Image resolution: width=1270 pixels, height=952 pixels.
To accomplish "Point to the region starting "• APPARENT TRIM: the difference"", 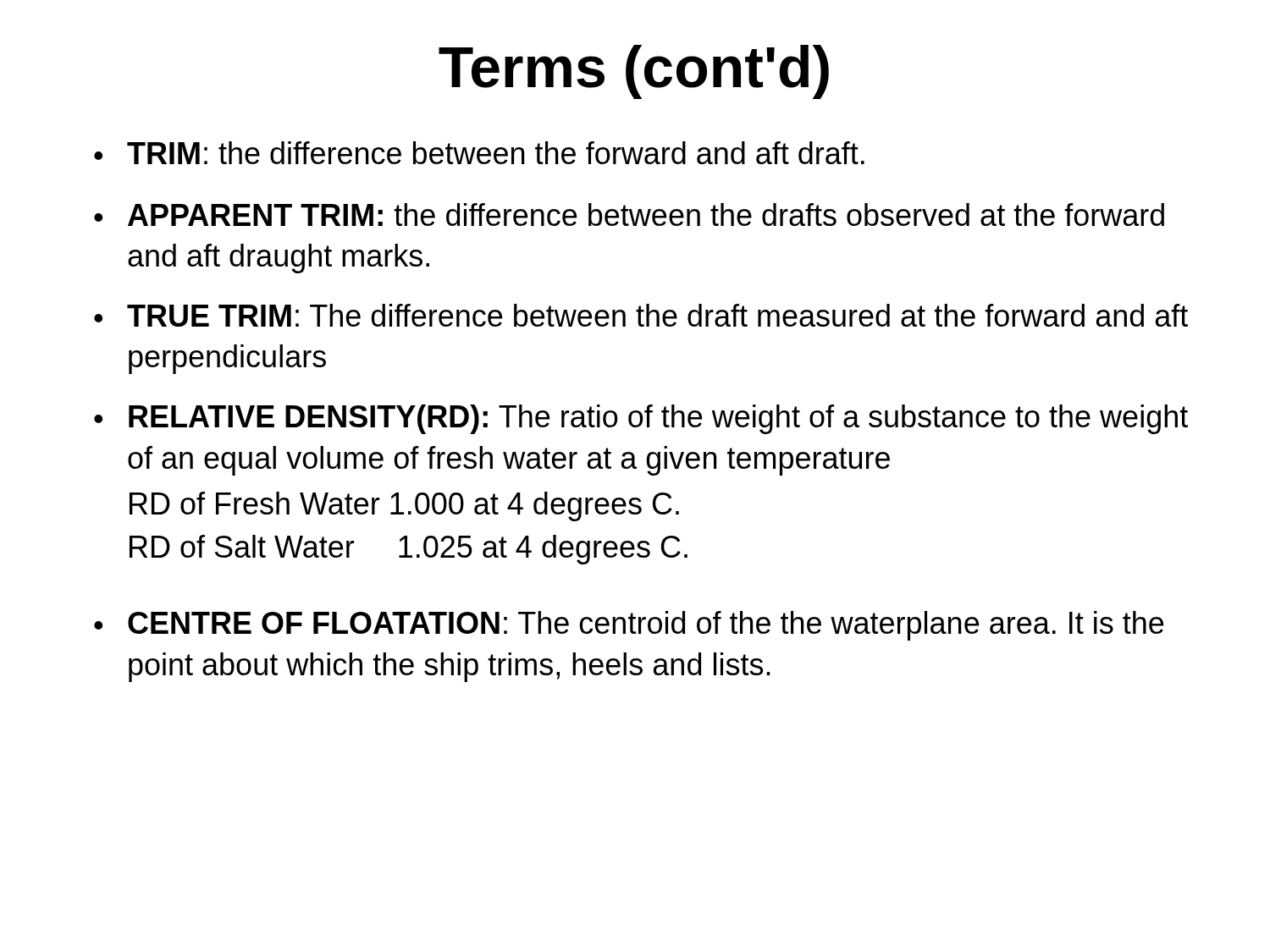I will 648,236.
